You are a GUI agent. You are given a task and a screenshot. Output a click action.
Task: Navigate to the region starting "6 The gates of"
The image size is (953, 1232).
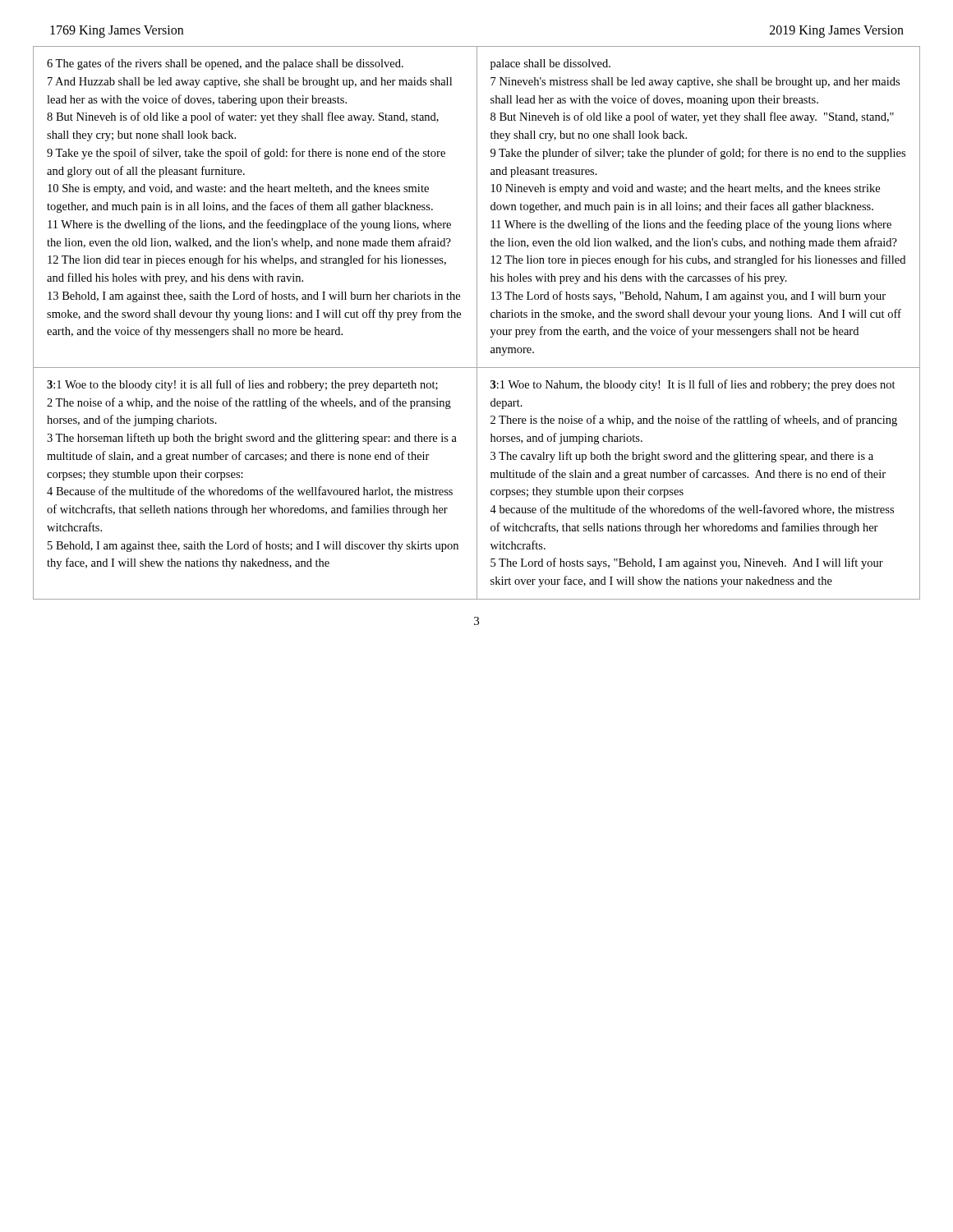tap(254, 197)
